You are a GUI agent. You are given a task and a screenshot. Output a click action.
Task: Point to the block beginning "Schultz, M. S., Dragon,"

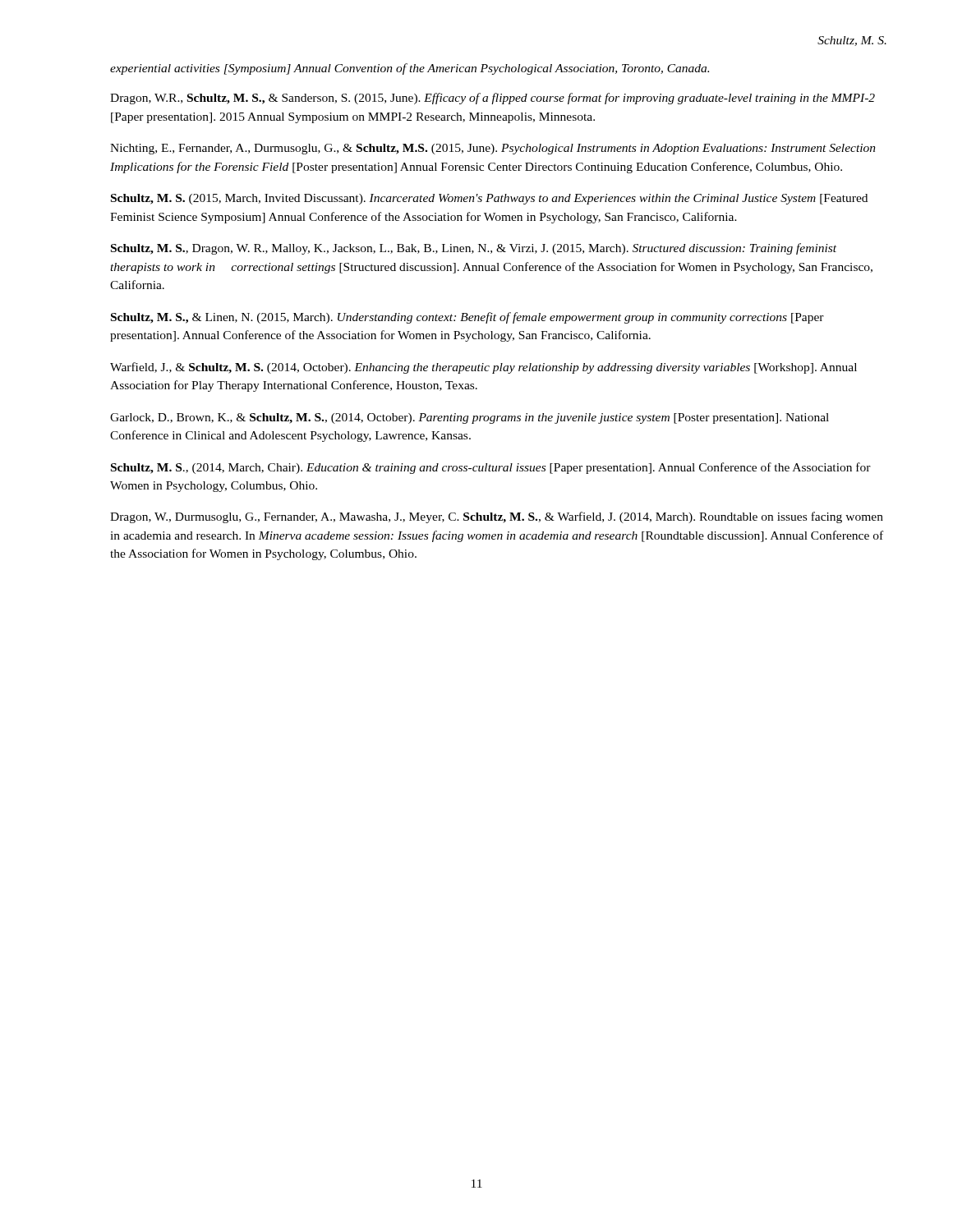coord(476,267)
